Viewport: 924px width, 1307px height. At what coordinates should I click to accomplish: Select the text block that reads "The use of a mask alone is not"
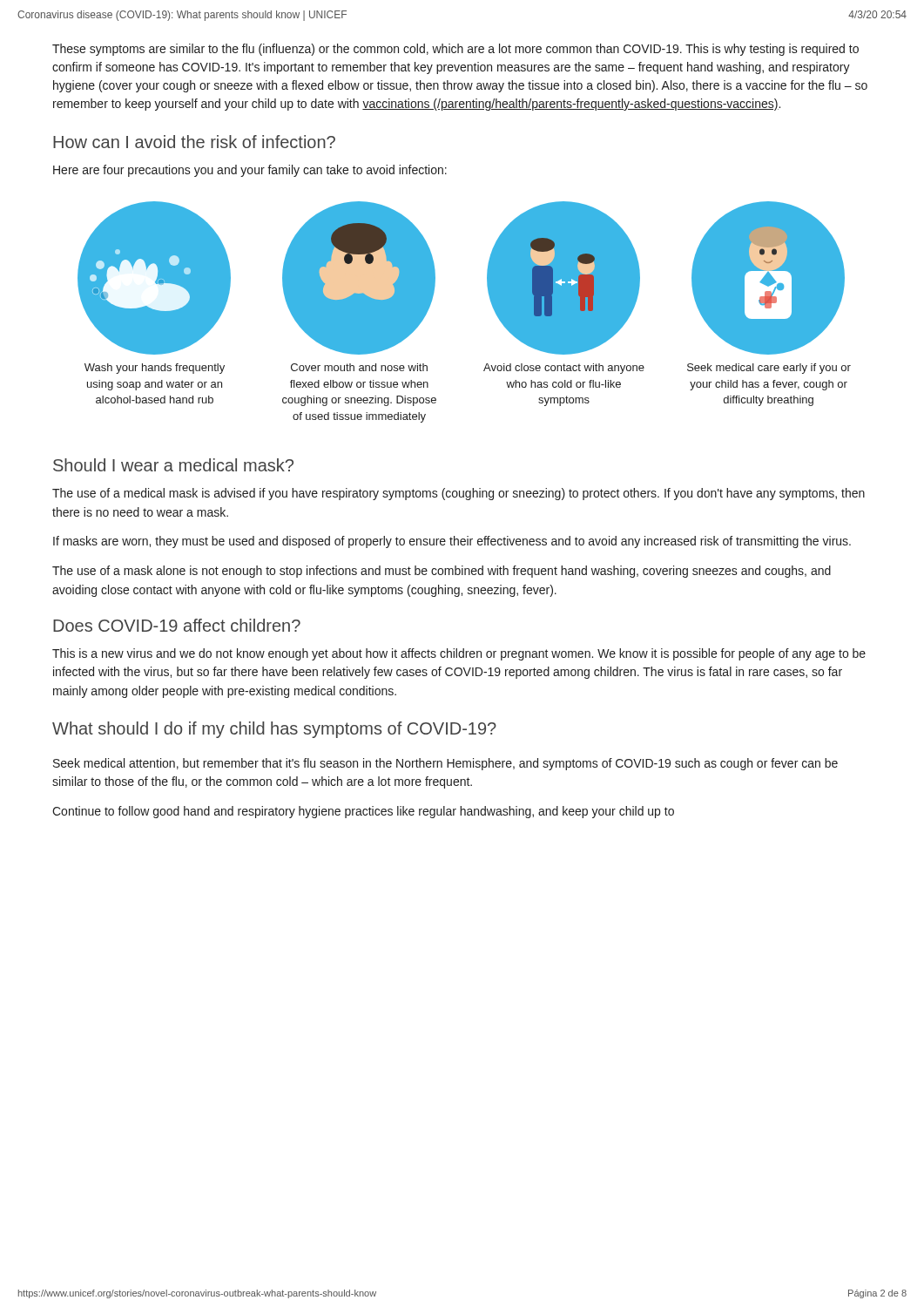coord(442,580)
